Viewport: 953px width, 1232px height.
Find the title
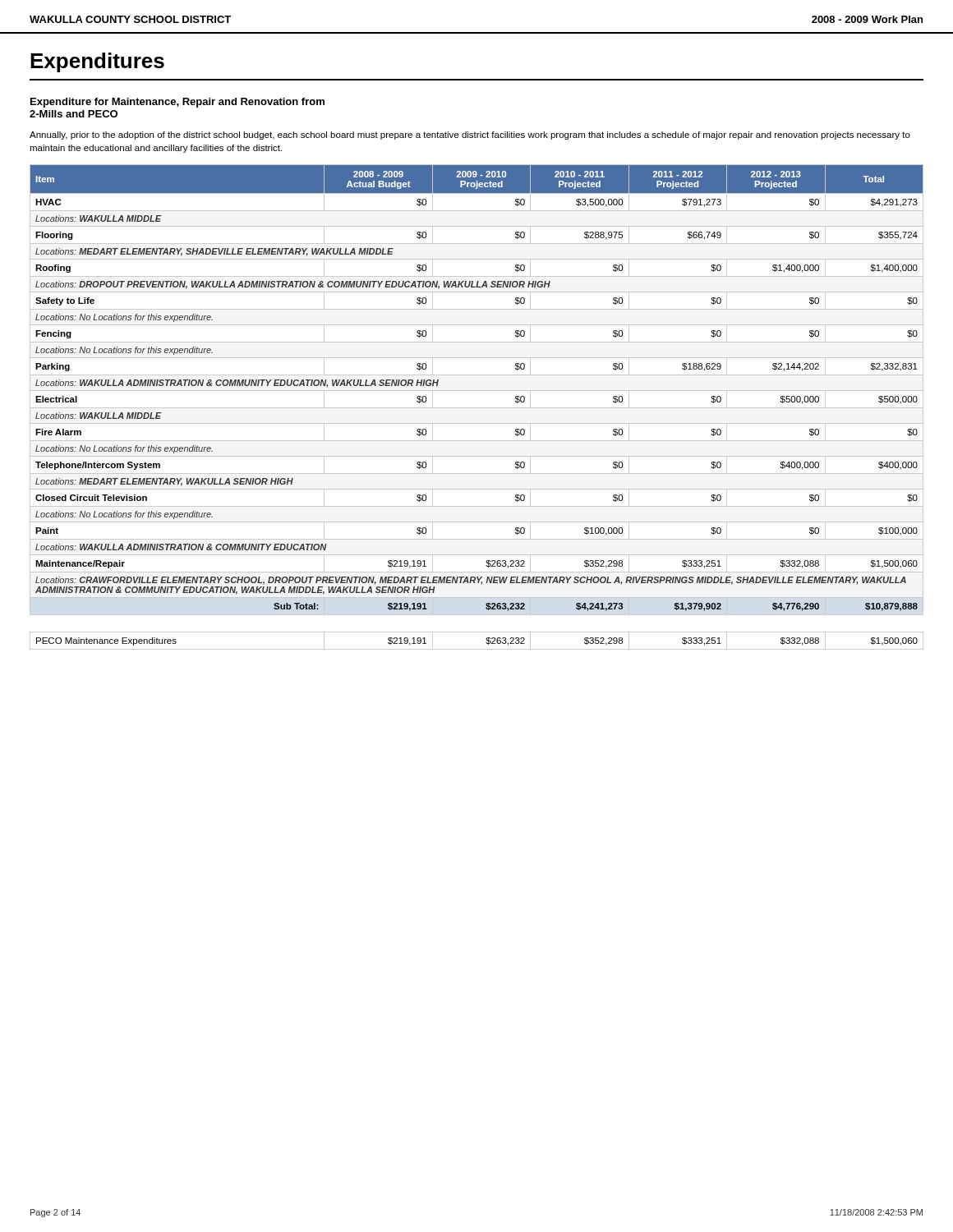click(476, 64)
